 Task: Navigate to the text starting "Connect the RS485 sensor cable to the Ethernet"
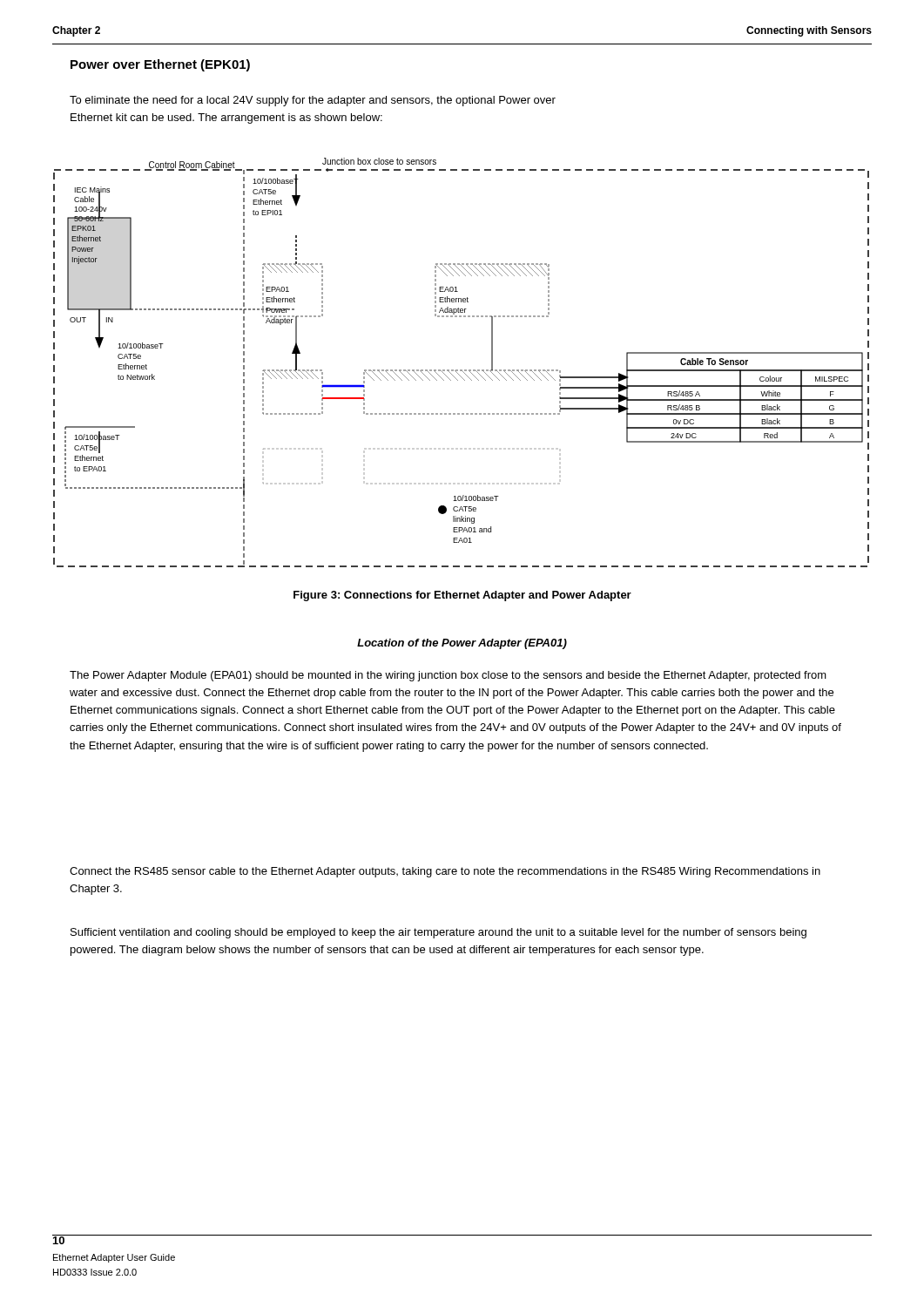click(445, 880)
